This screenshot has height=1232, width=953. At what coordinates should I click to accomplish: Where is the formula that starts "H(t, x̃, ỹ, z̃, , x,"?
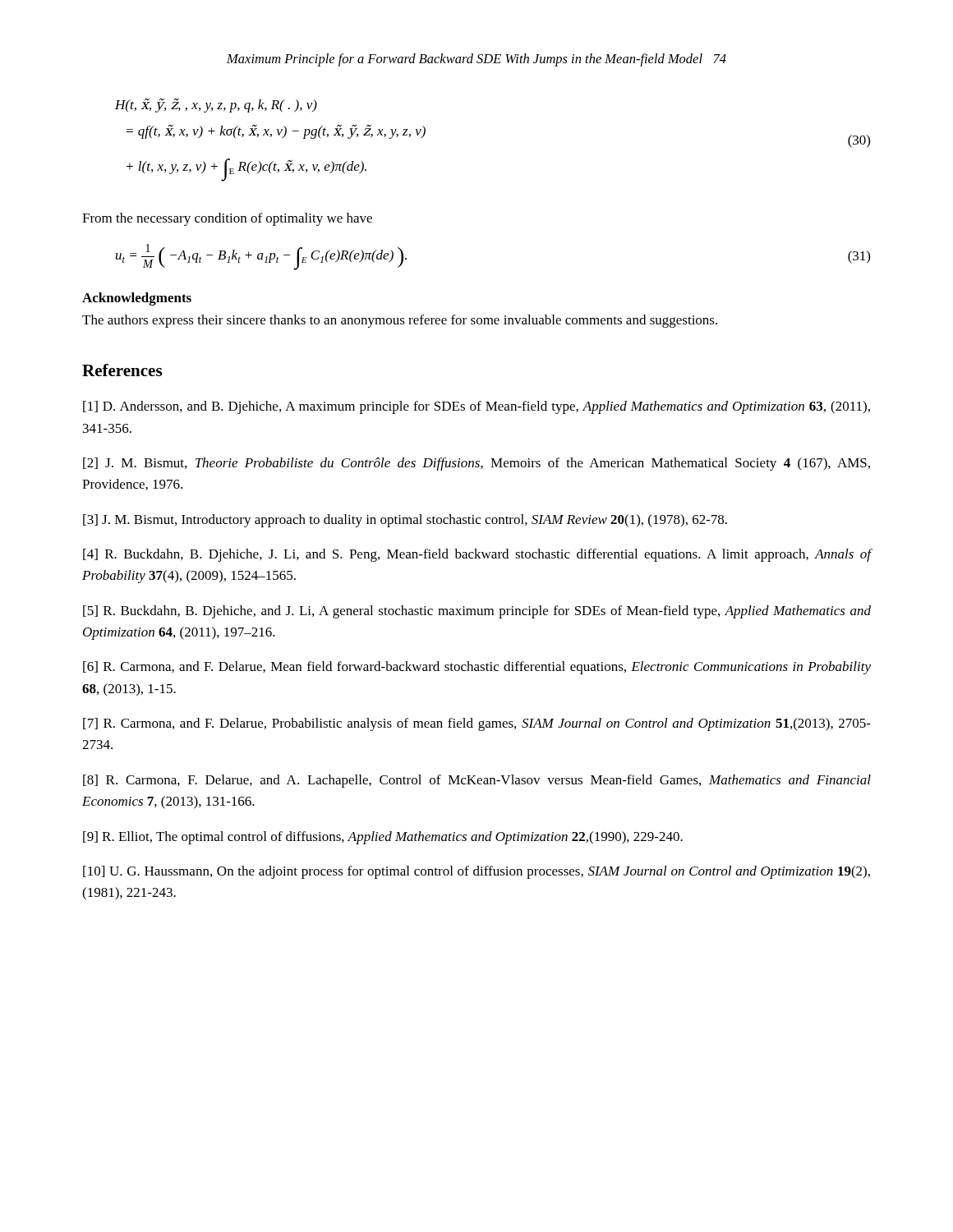(216, 105)
